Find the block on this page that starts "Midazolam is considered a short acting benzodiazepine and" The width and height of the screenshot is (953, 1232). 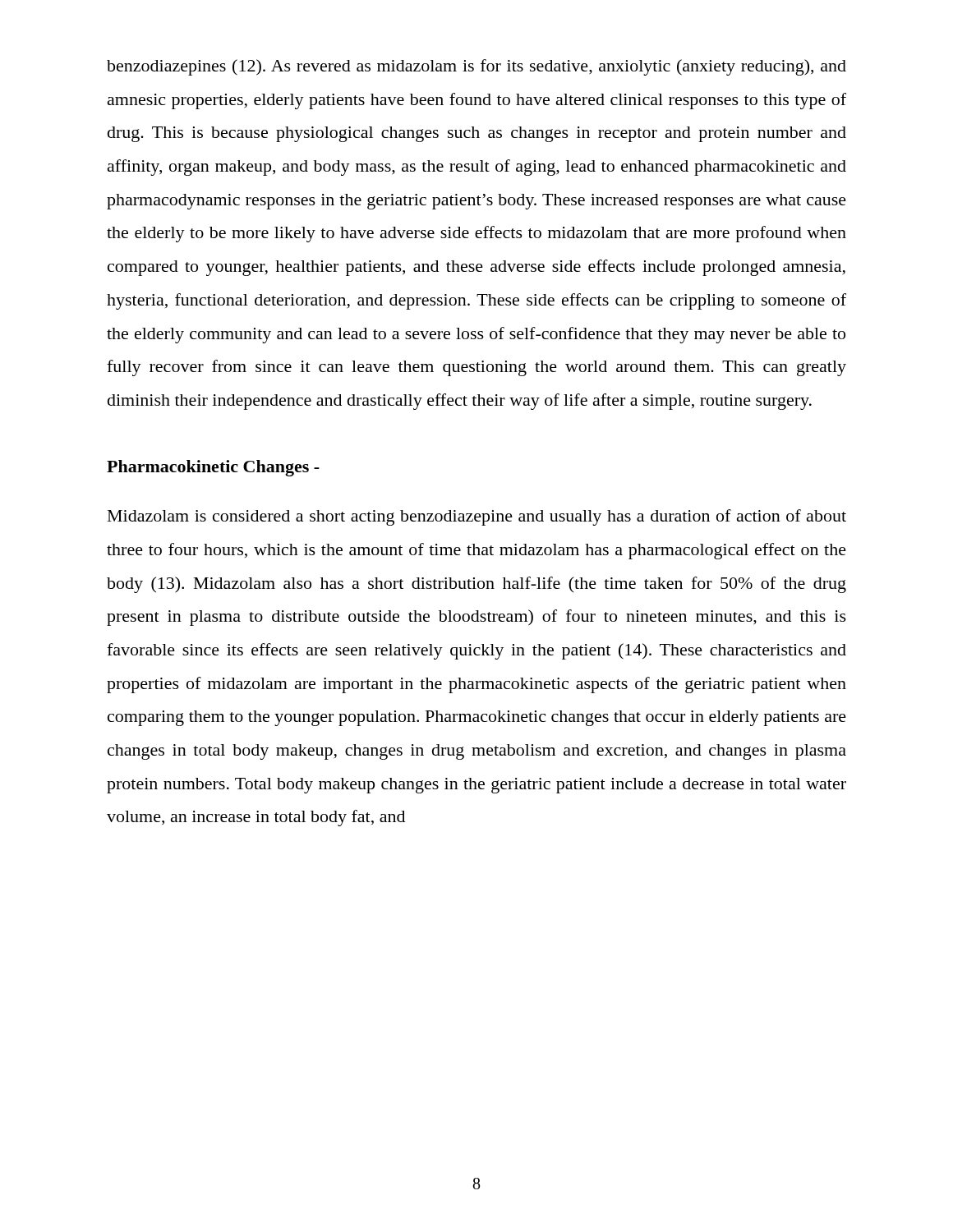pyautogui.click(x=477, y=517)
